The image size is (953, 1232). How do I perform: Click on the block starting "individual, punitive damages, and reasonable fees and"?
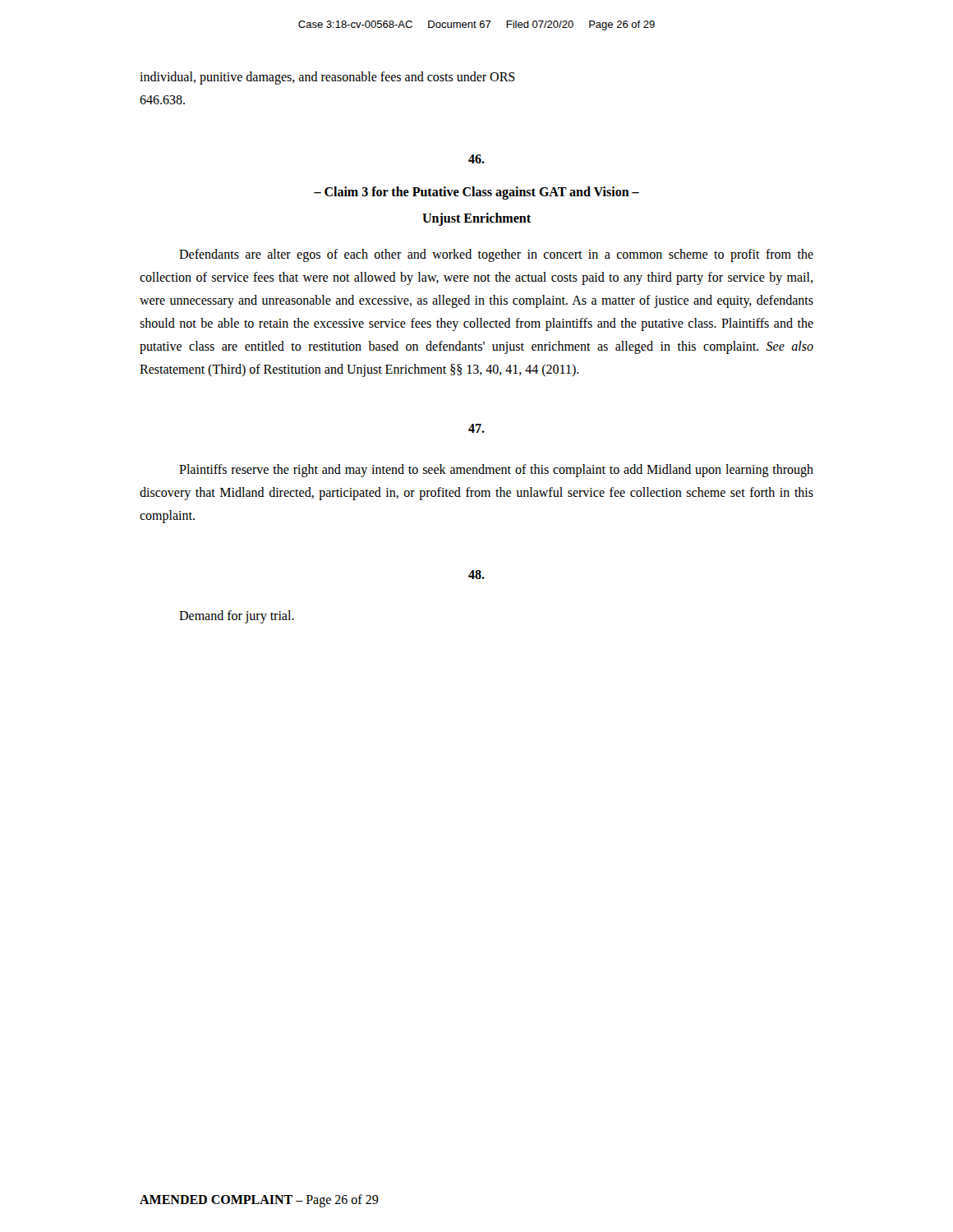tap(327, 77)
